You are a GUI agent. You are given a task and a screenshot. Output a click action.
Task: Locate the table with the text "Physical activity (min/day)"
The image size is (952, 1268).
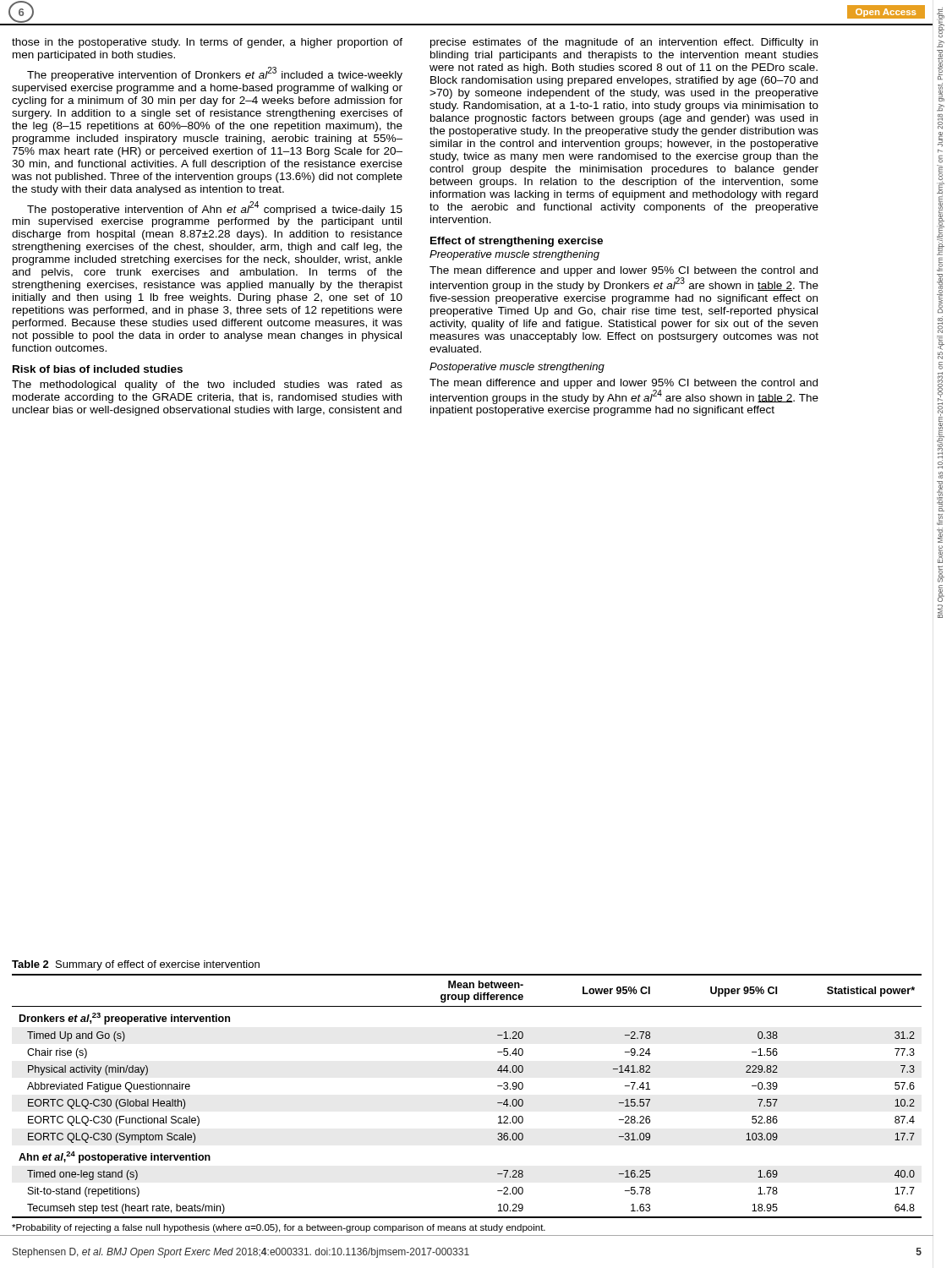pos(467,1096)
